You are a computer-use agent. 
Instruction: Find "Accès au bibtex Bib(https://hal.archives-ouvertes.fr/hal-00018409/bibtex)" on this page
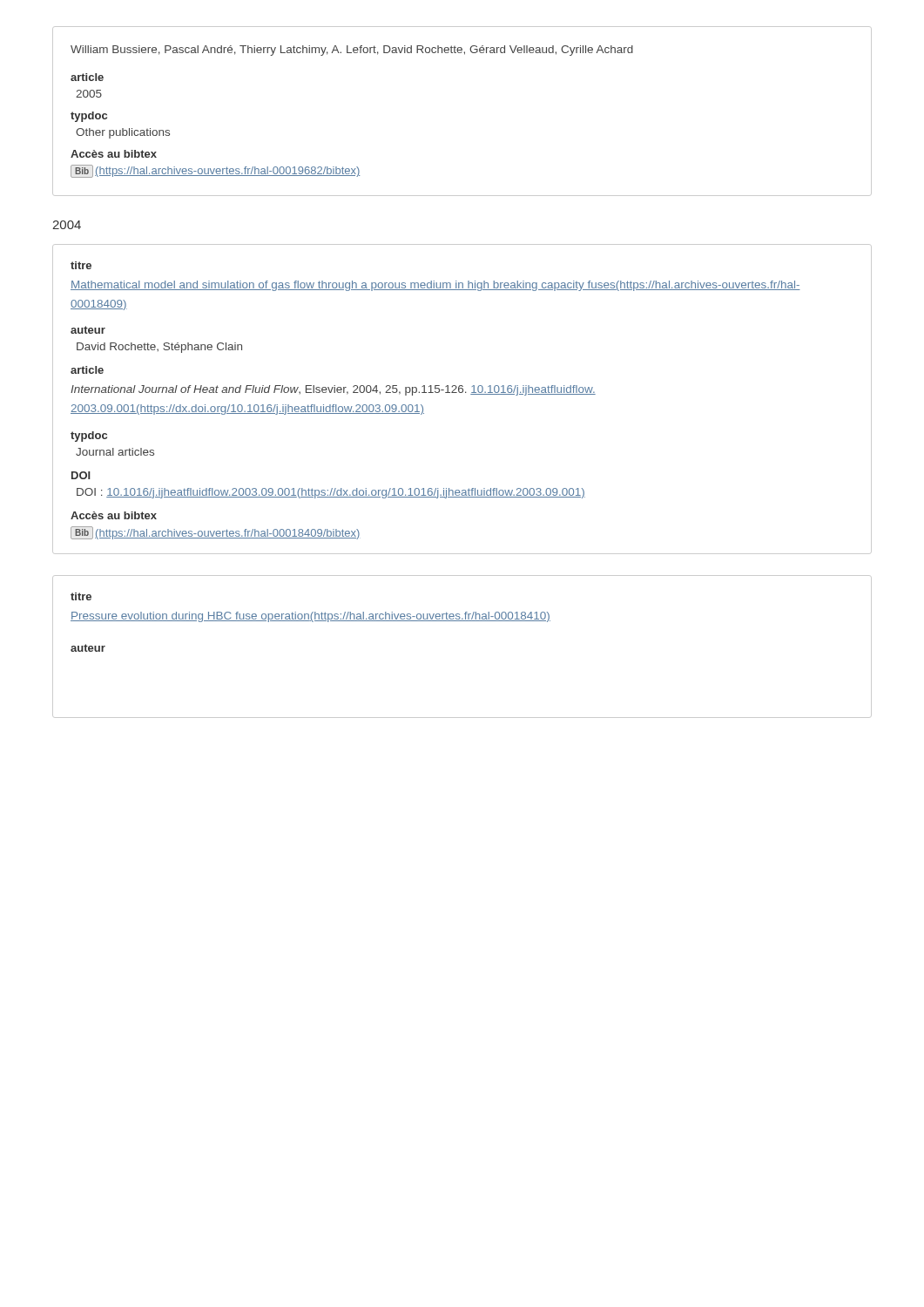click(x=114, y=515)
